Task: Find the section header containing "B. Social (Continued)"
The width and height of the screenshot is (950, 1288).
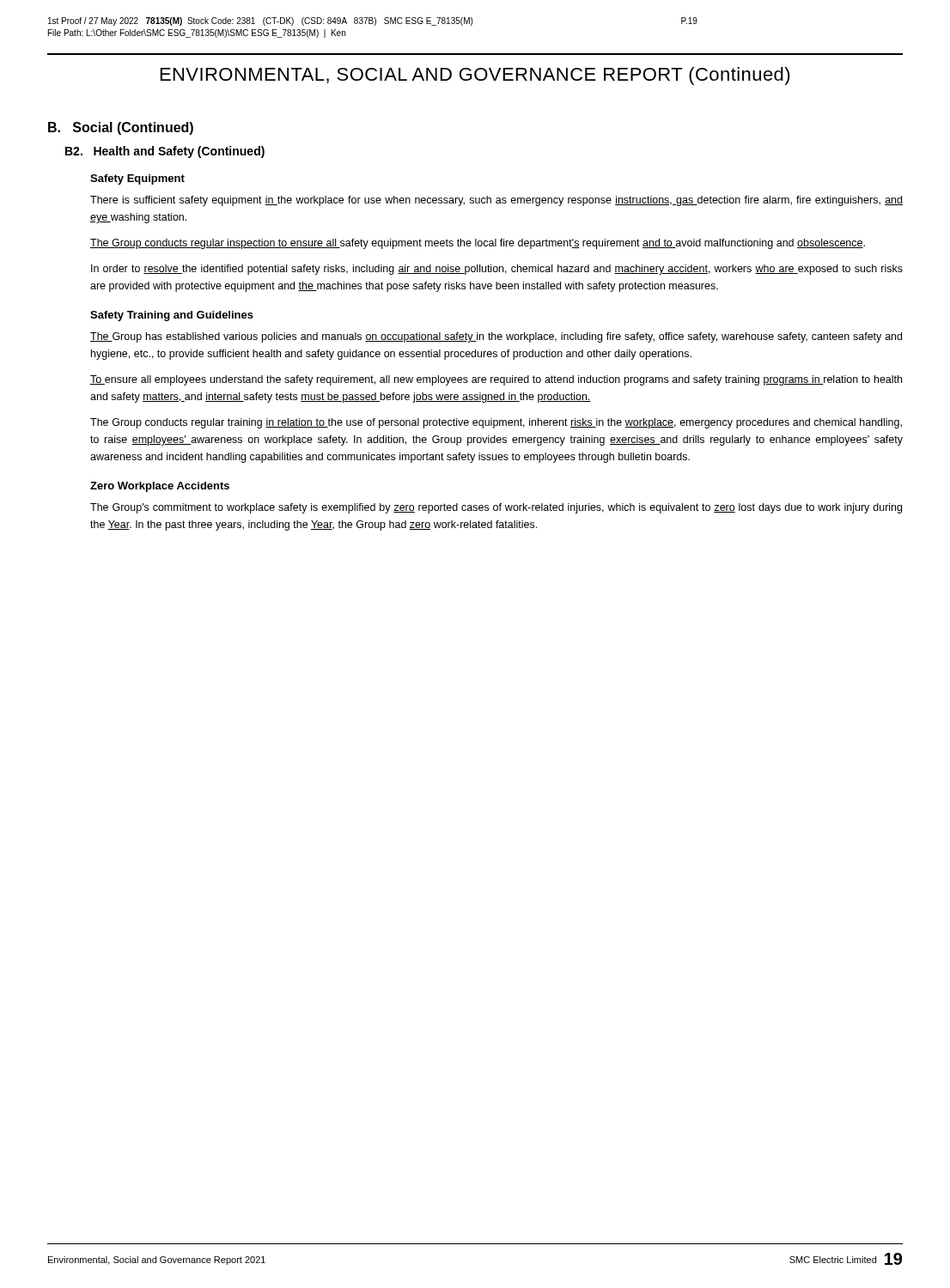Action: pyautogui.click(x=121, y=128)
